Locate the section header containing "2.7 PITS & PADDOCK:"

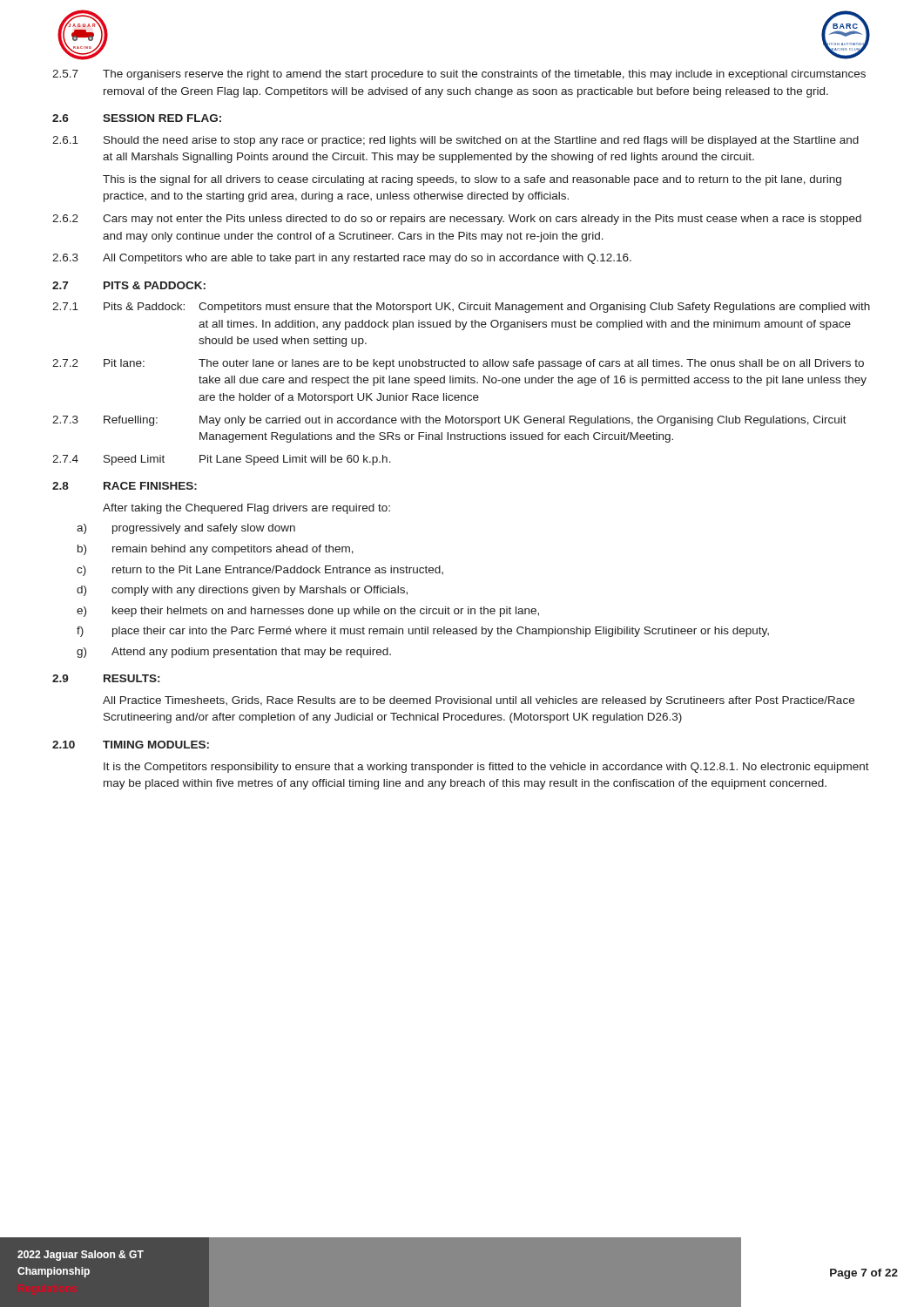129,285
